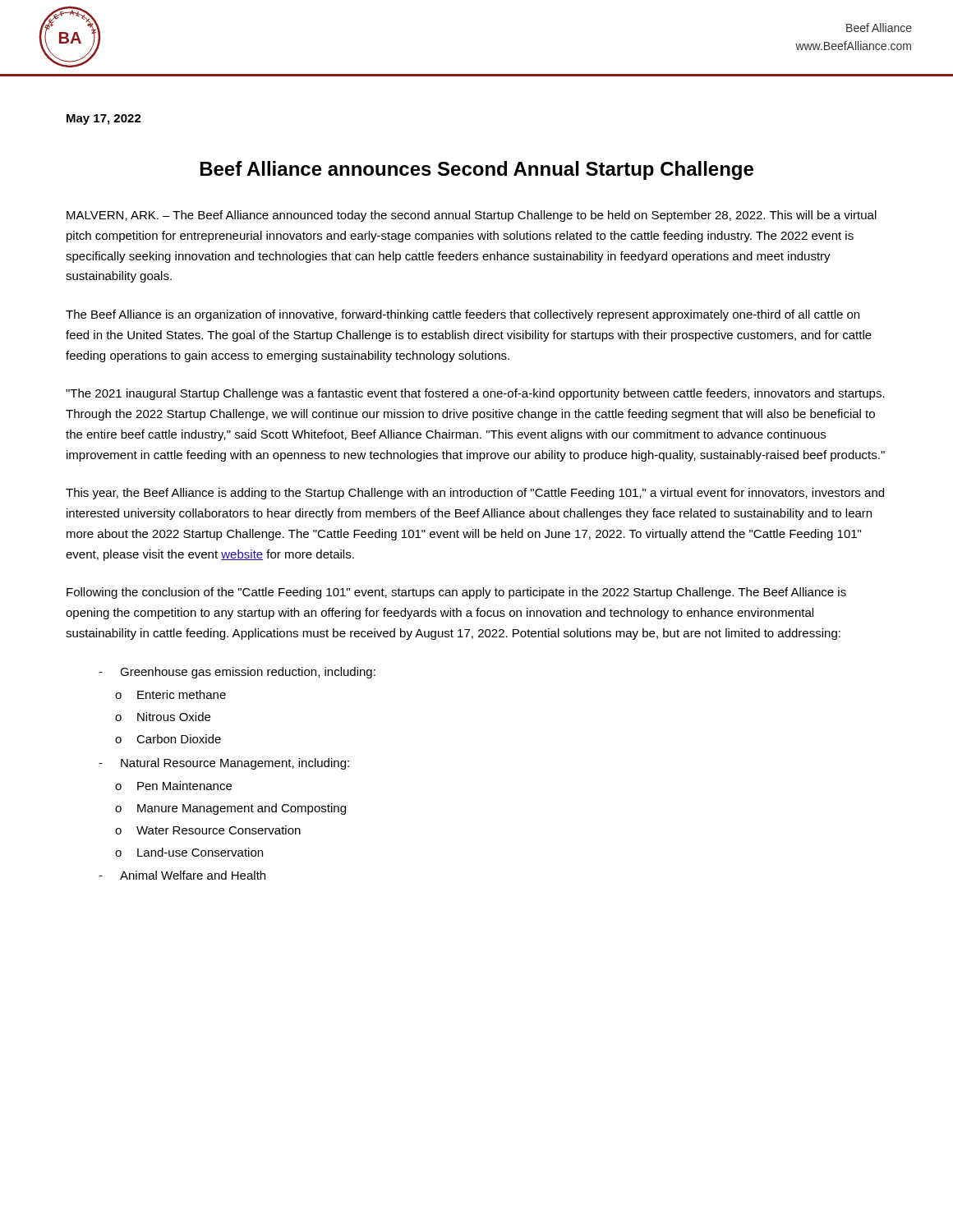Find the list item that reads "o Land-use Conservation"
The width and height of the screenshot is (953, 1232).
click(x=189, y=852)
